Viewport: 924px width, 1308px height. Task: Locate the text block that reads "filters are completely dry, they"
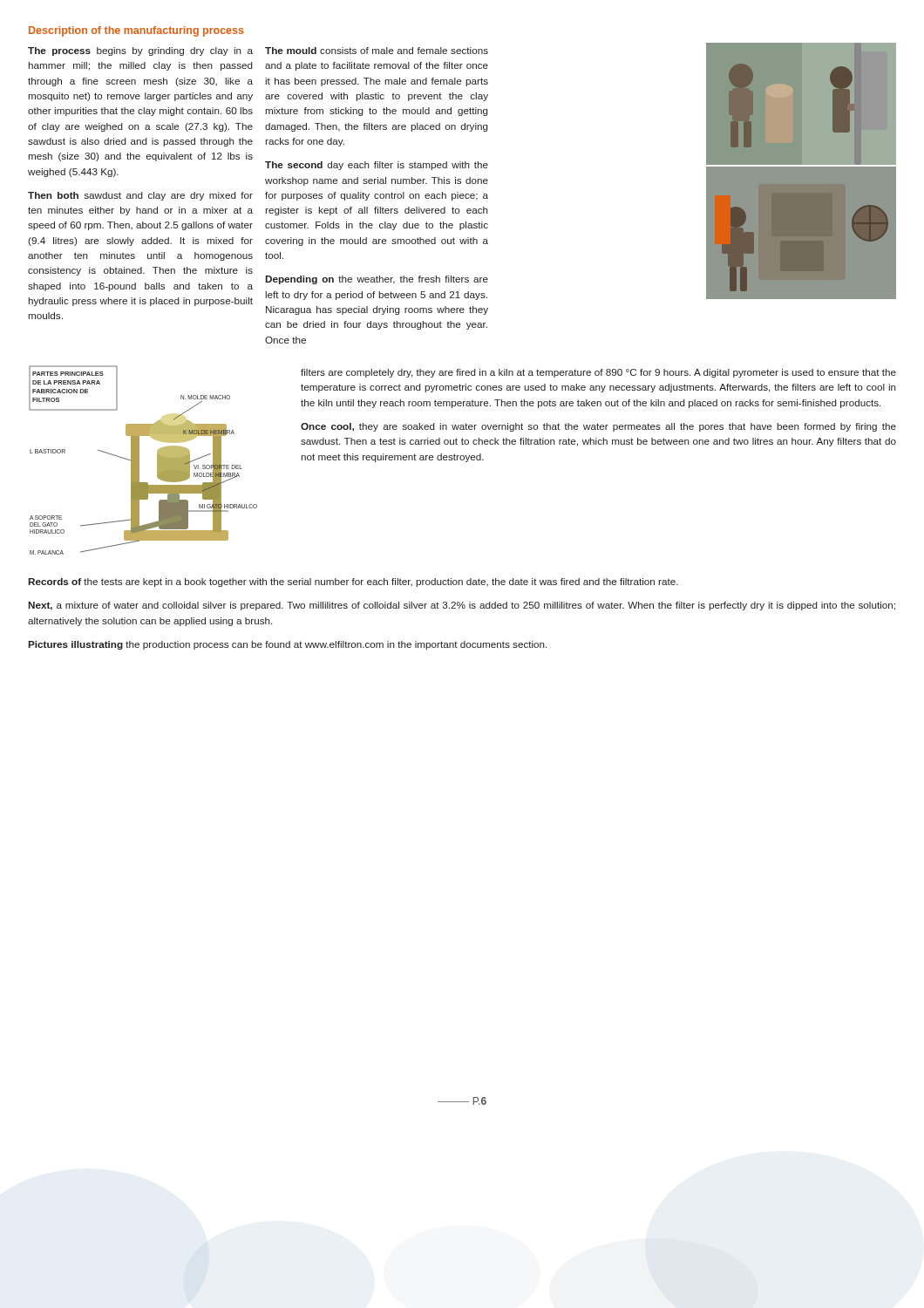(598, 387)
